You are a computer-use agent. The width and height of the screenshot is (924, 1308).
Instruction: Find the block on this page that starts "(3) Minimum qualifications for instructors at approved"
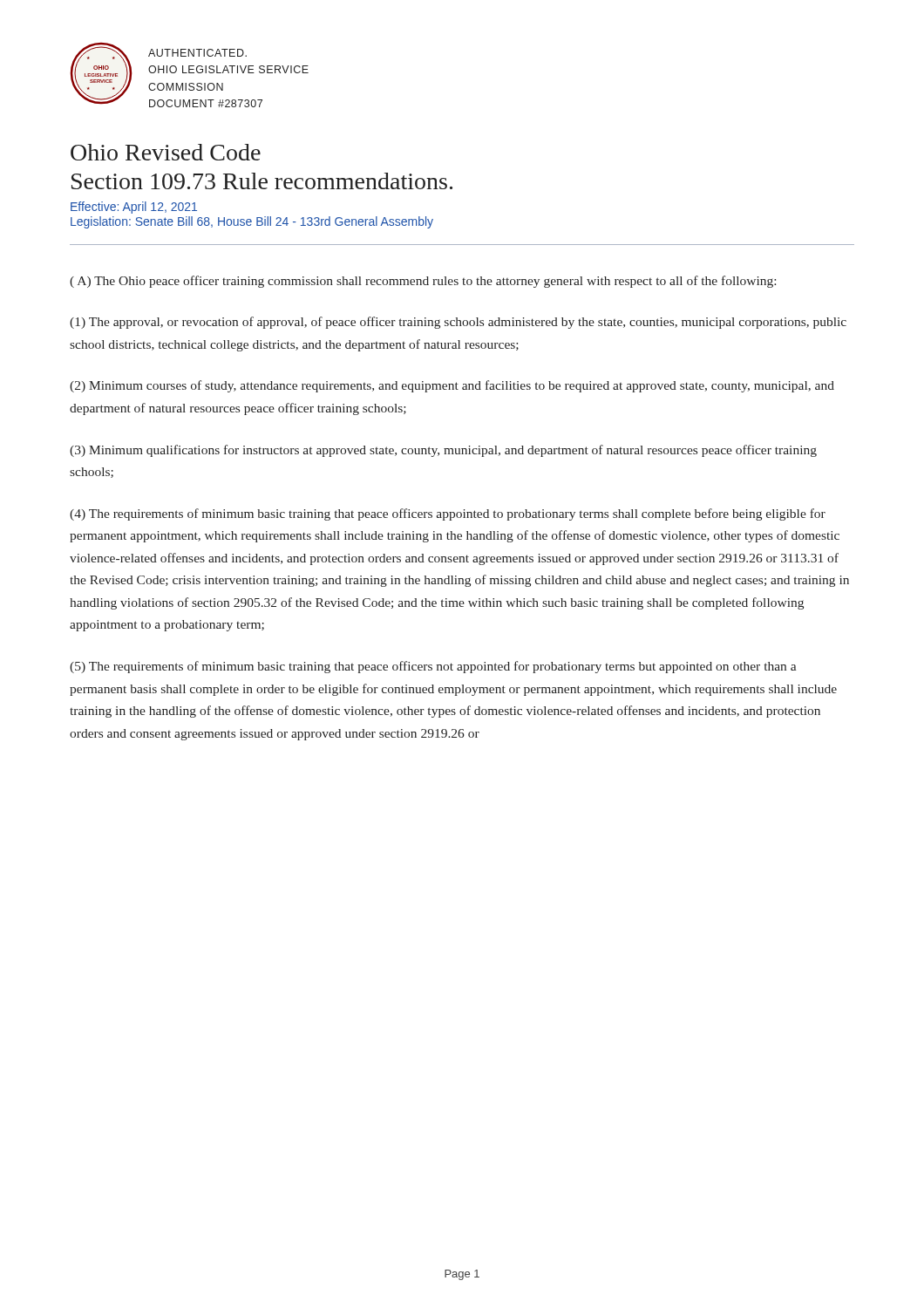point(443,460)
